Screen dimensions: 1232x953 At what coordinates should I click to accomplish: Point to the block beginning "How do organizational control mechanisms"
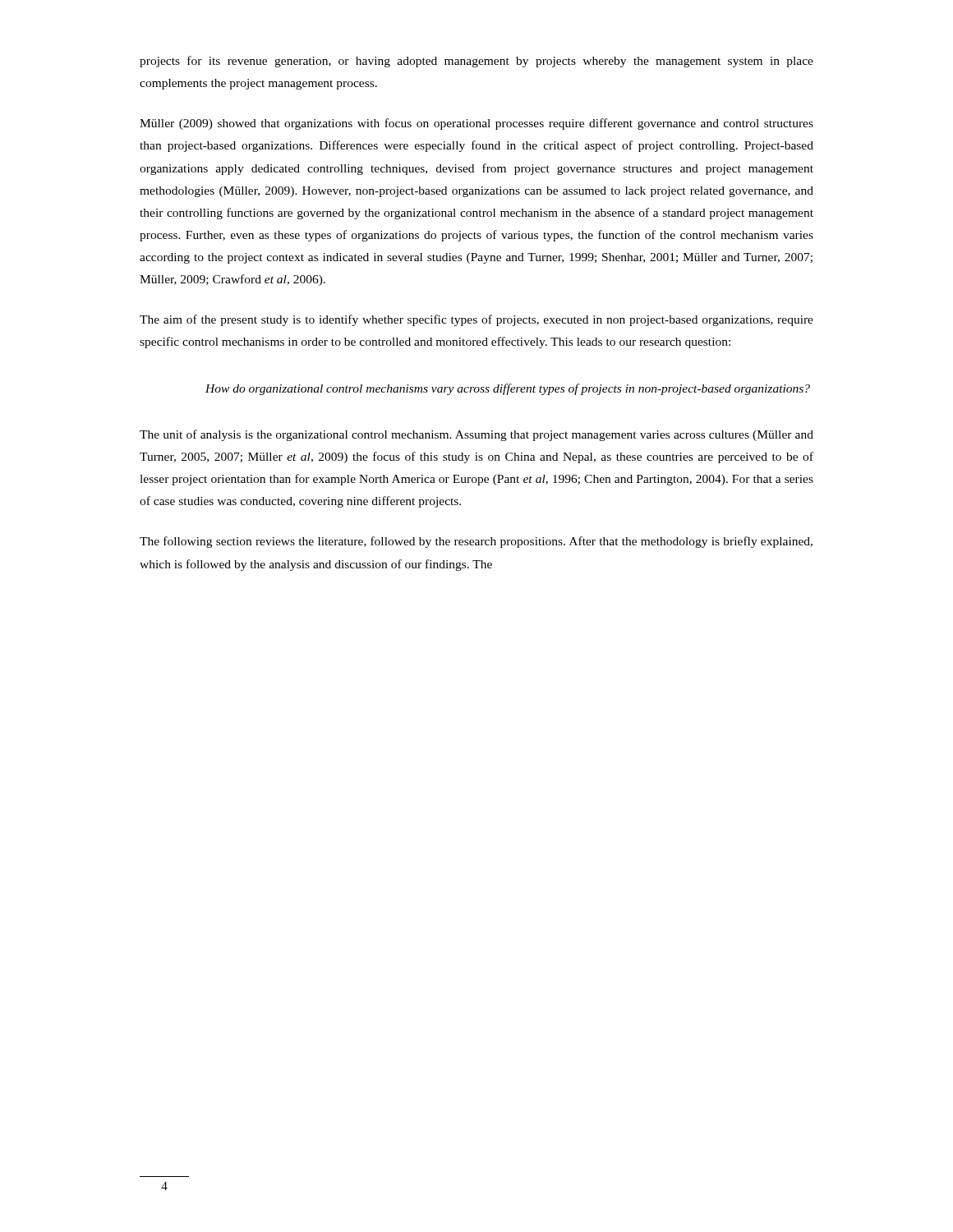[508, 388]
